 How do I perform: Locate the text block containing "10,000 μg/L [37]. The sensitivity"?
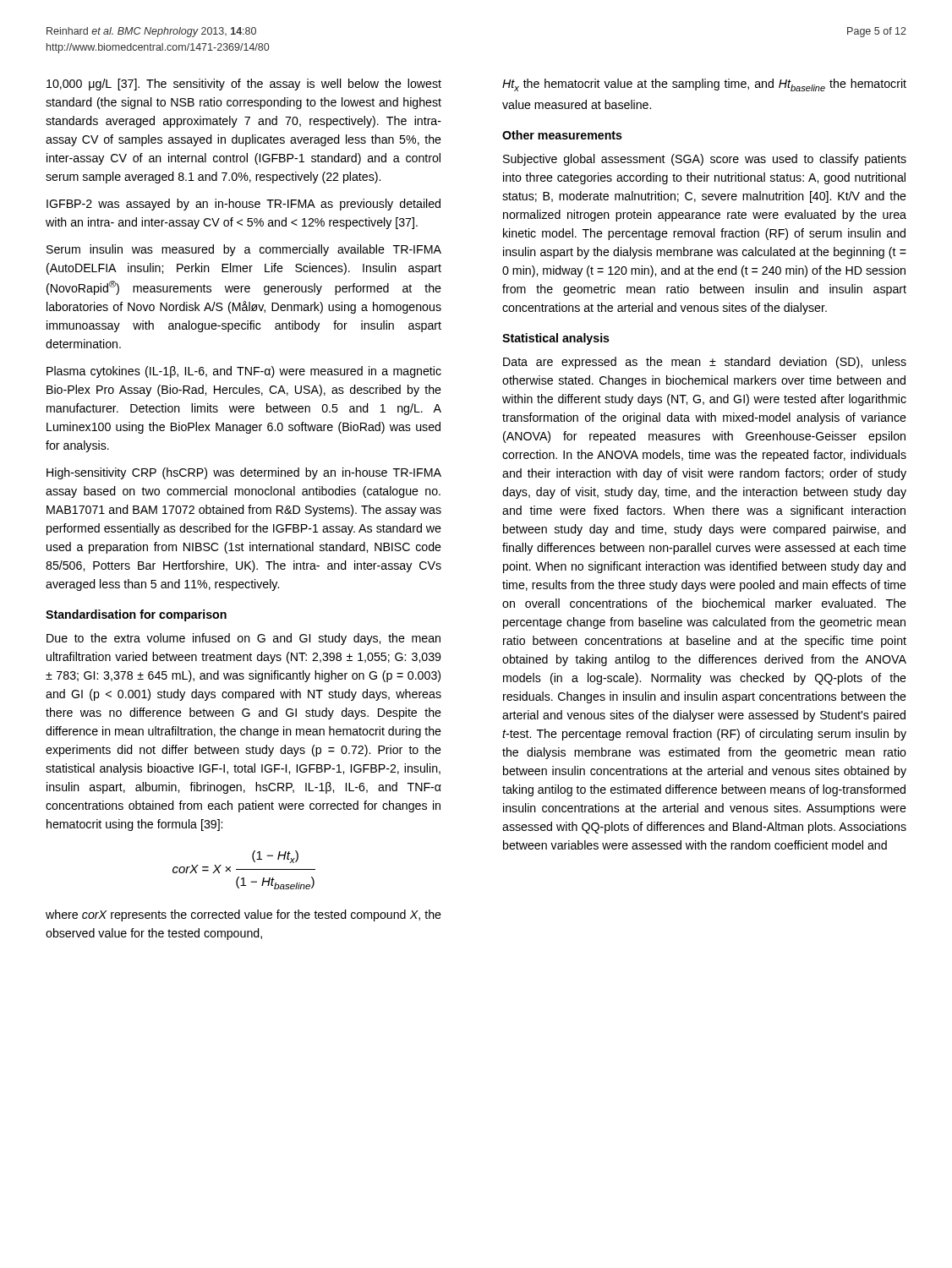click(x=244, y=130)
